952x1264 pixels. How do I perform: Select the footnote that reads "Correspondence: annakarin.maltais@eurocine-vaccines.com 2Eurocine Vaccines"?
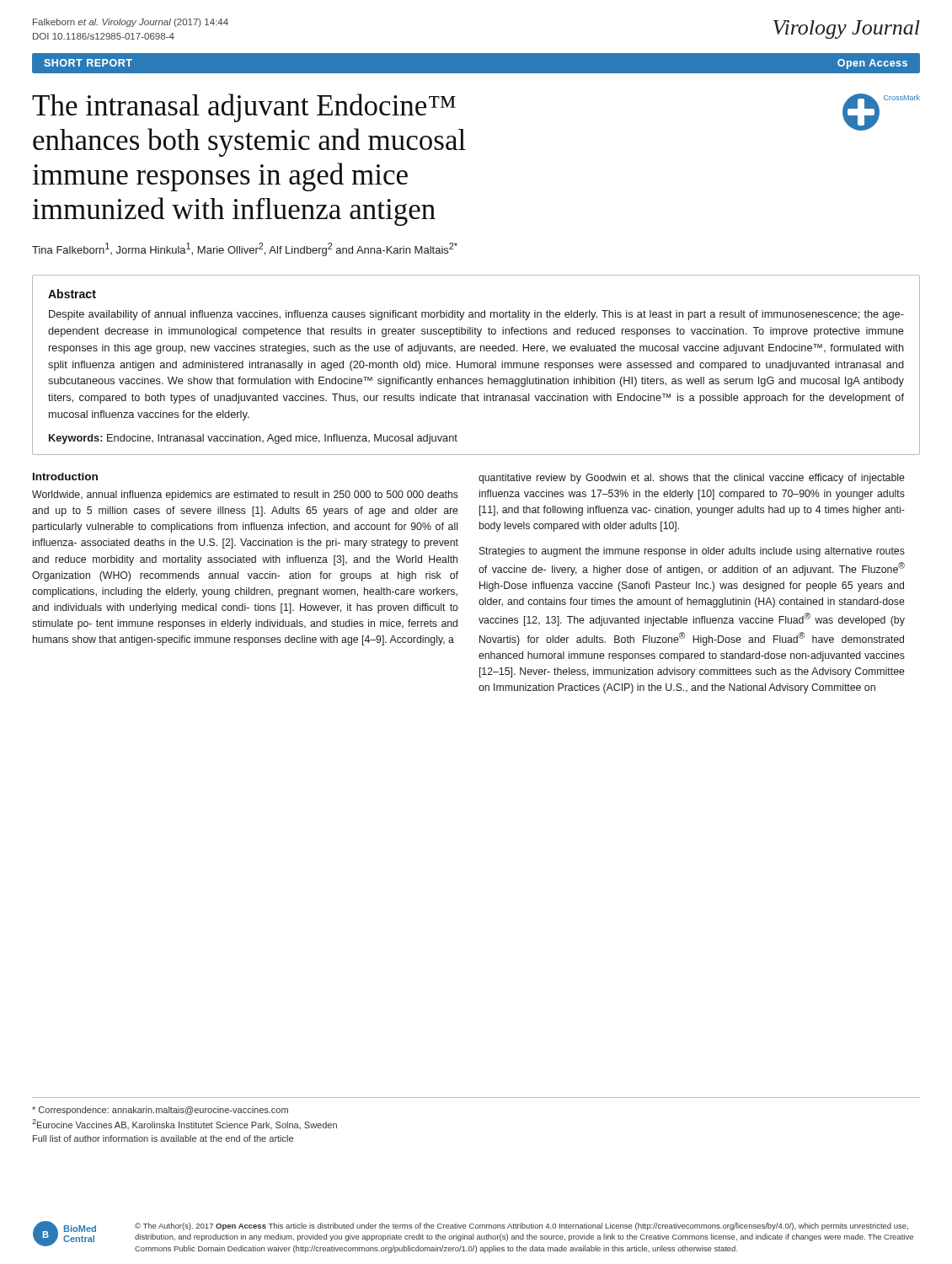tap(185, 1124)
